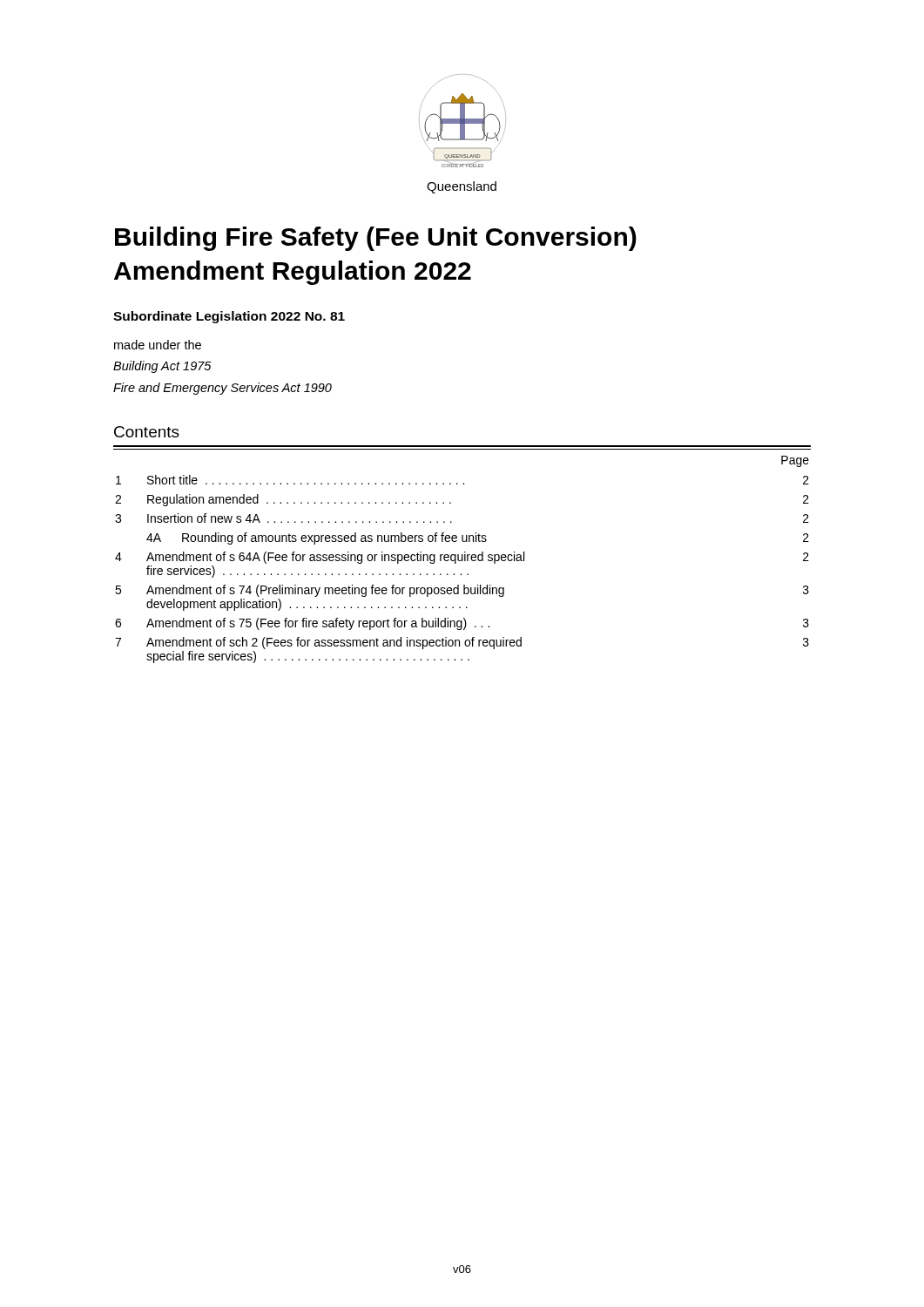
Task: Find the table that mentions "Amendment of s 64A (Fee"
Action: click(x=462, y=558)
